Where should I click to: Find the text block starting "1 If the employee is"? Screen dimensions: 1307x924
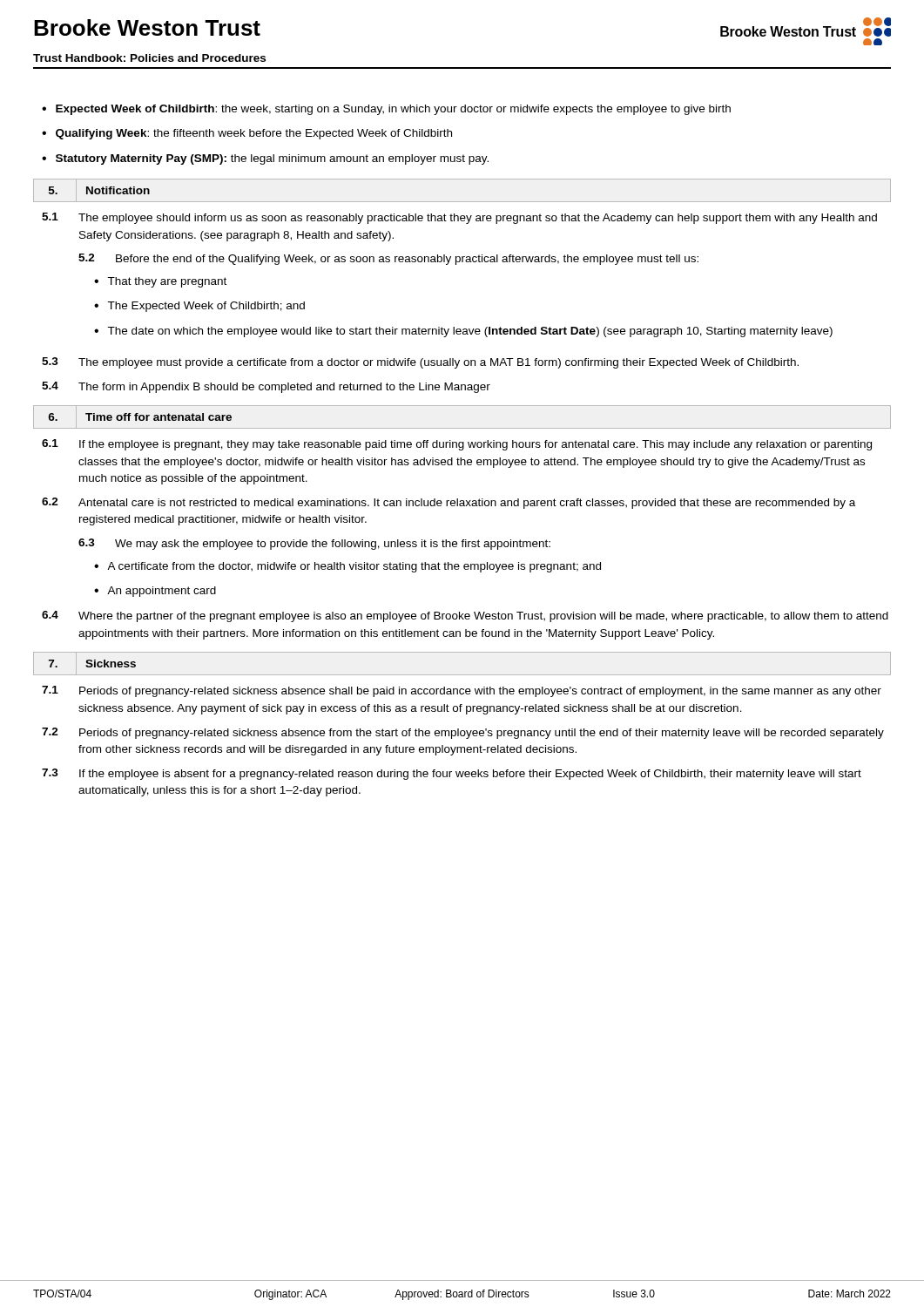tap(466, 461)
